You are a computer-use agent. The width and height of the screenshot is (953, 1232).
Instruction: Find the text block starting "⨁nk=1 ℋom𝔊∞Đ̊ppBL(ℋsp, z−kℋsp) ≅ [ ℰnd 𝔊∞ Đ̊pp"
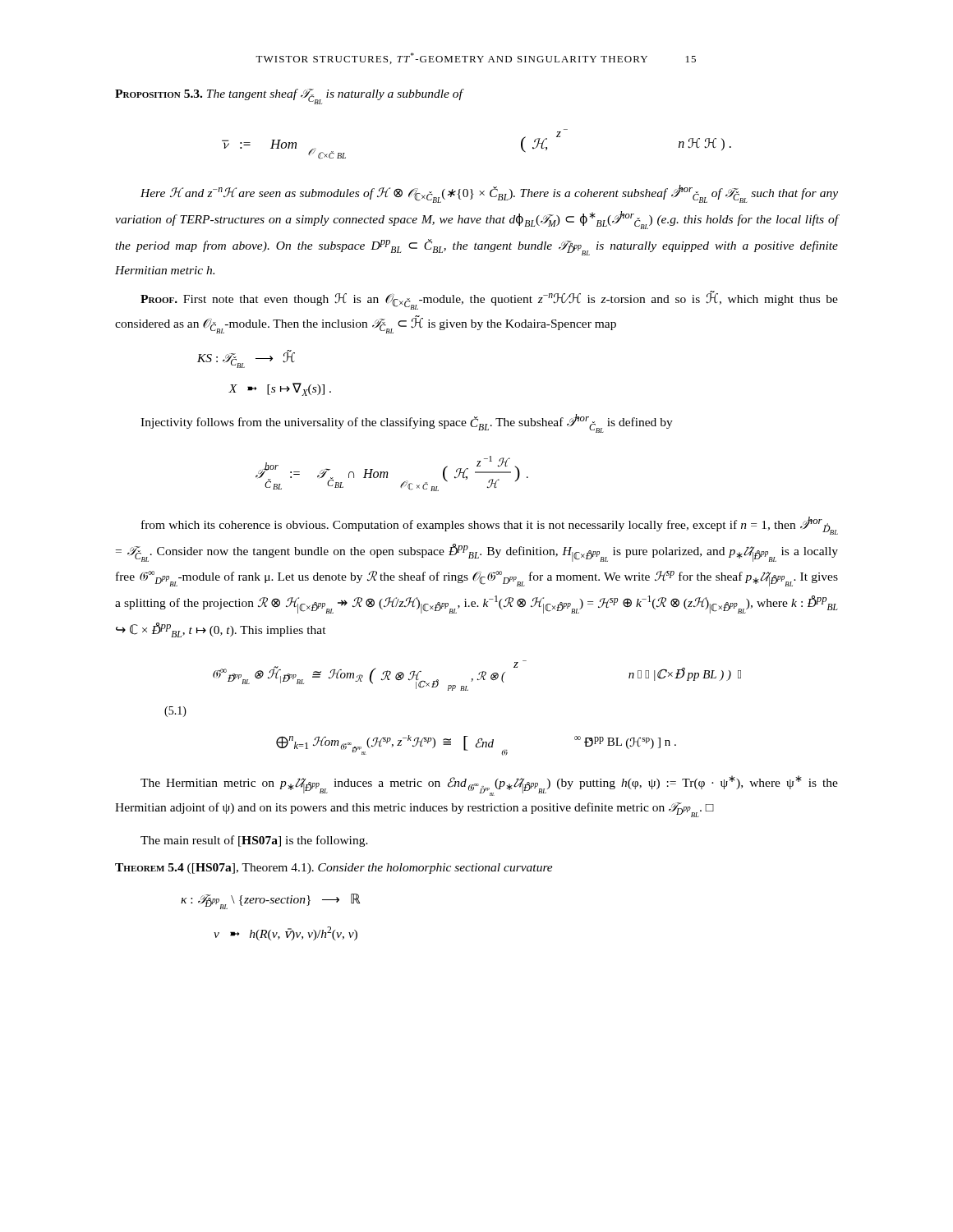coord(476,744)
